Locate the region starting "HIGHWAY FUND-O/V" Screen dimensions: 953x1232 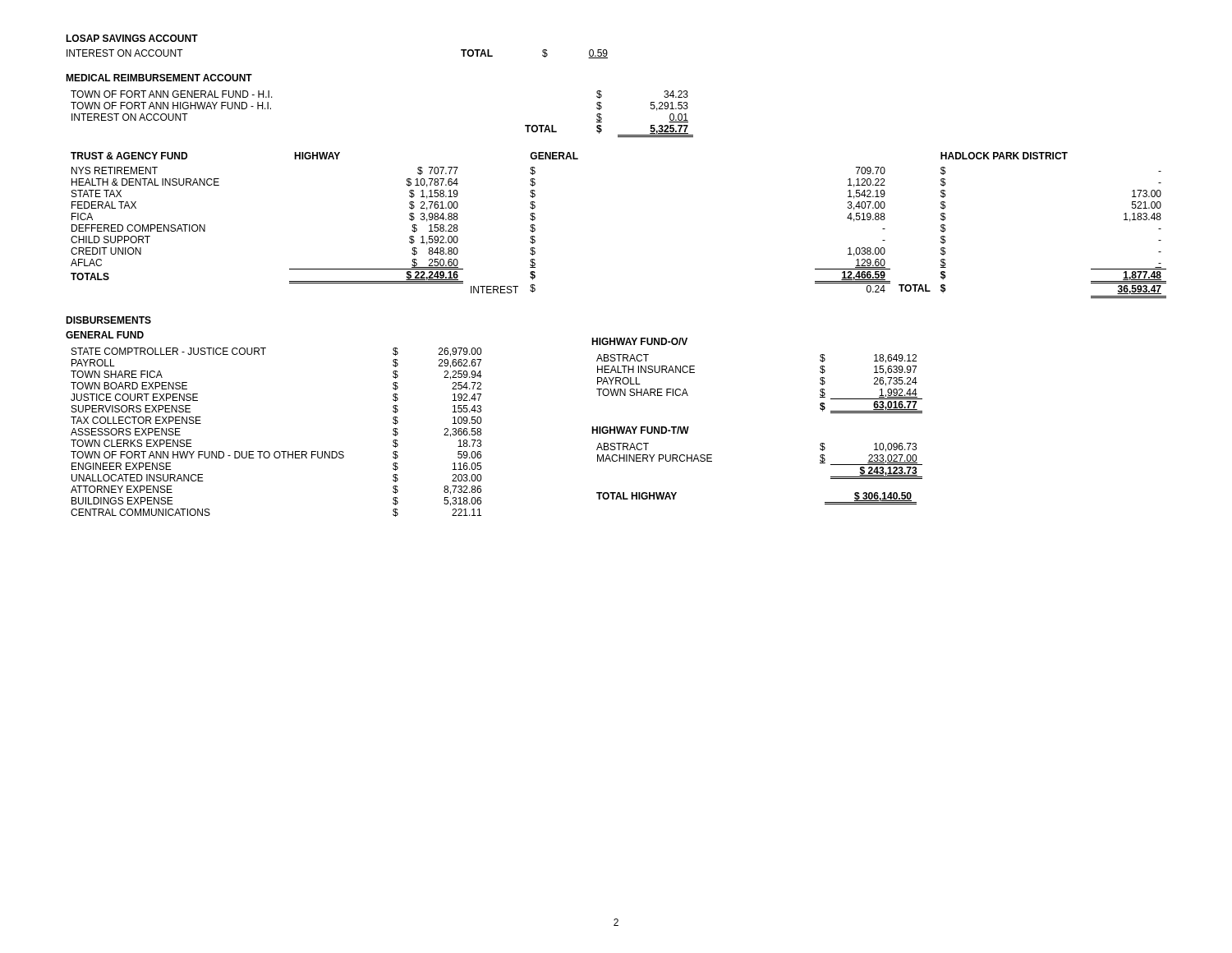[x=640, y=342]
